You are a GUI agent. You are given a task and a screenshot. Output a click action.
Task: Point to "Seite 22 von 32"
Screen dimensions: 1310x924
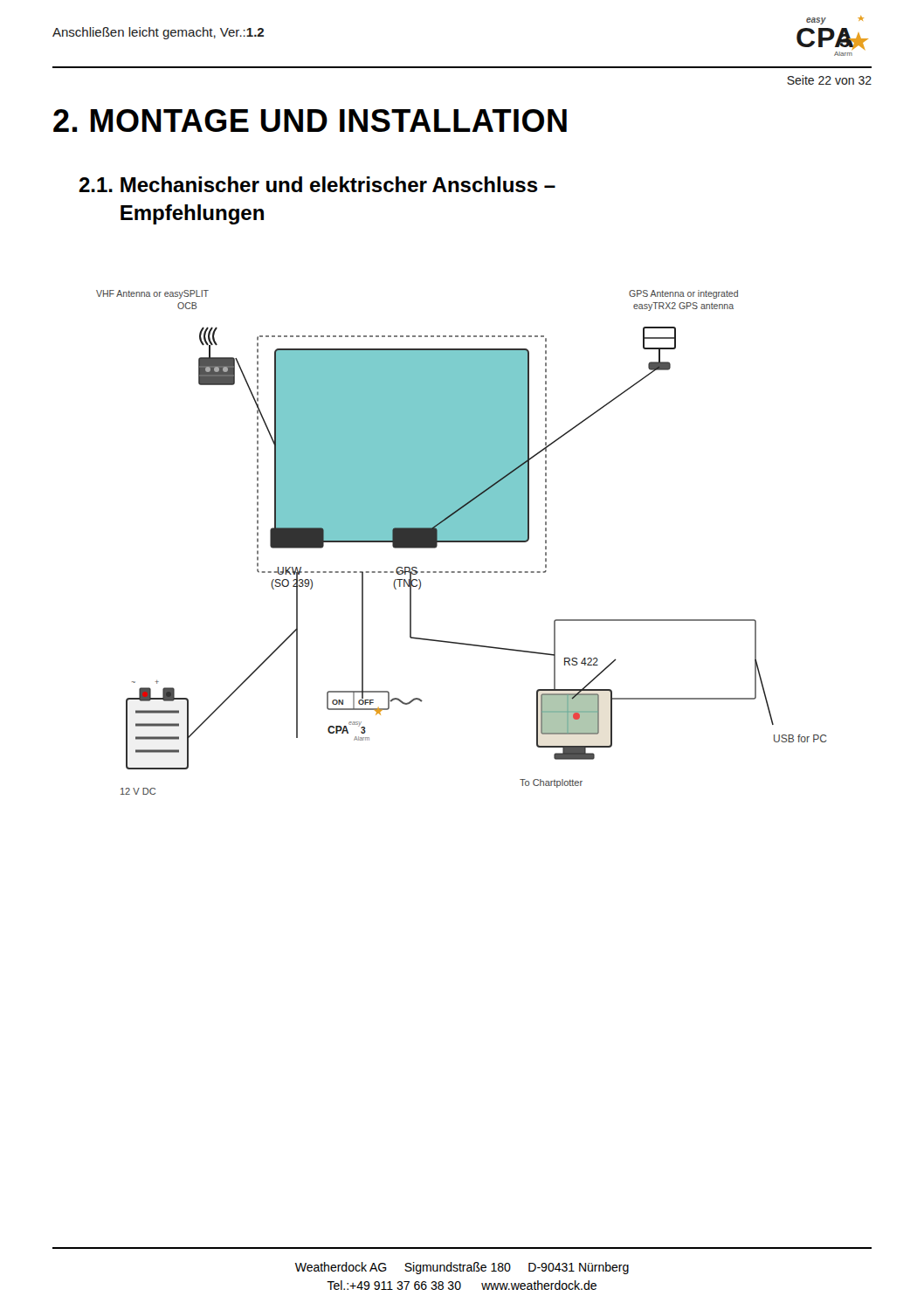[829, 80]
